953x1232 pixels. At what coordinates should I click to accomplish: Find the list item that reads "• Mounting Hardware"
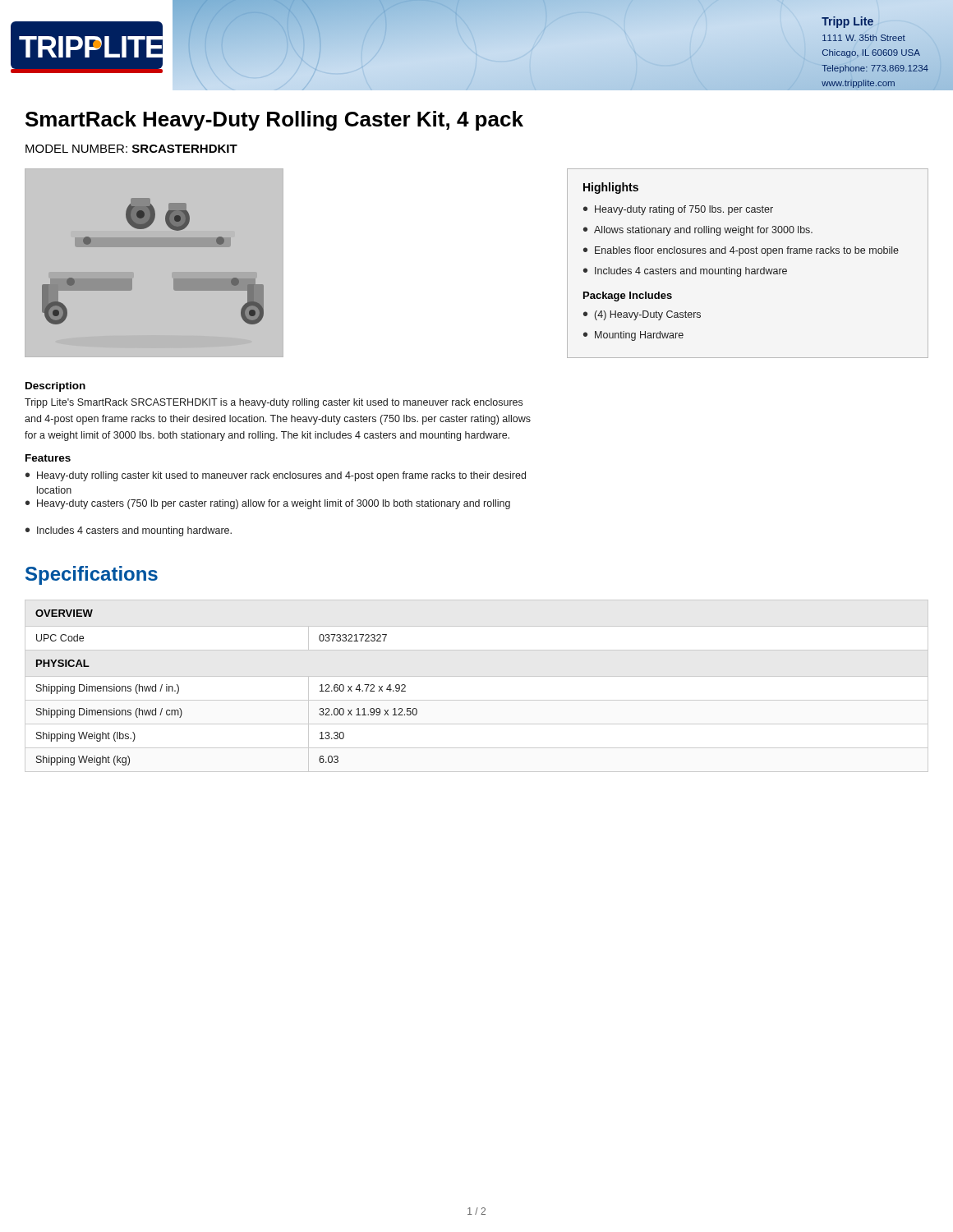(x=633, y=335)
